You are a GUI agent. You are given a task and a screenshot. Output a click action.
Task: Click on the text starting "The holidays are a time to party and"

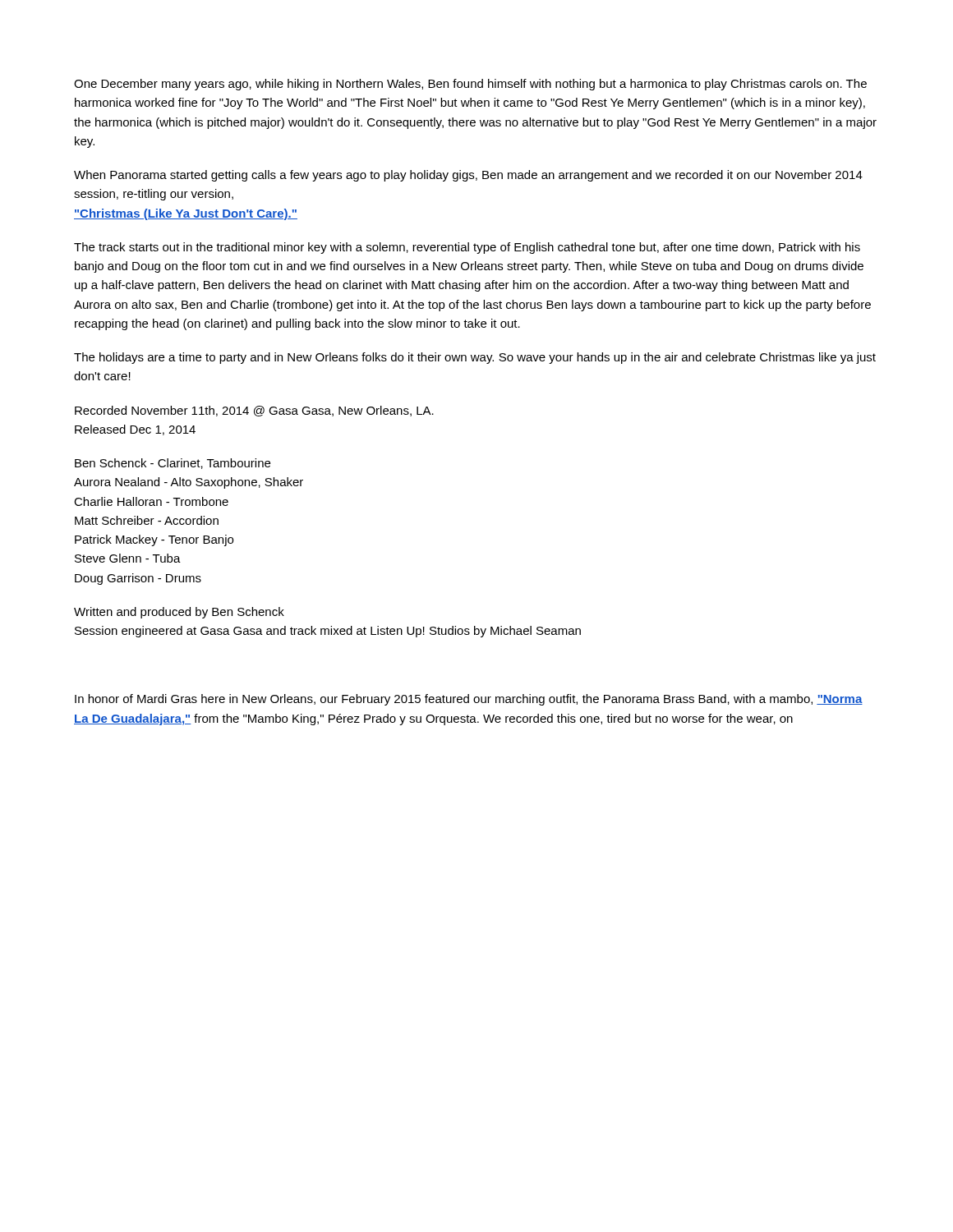tap(475, 366)
